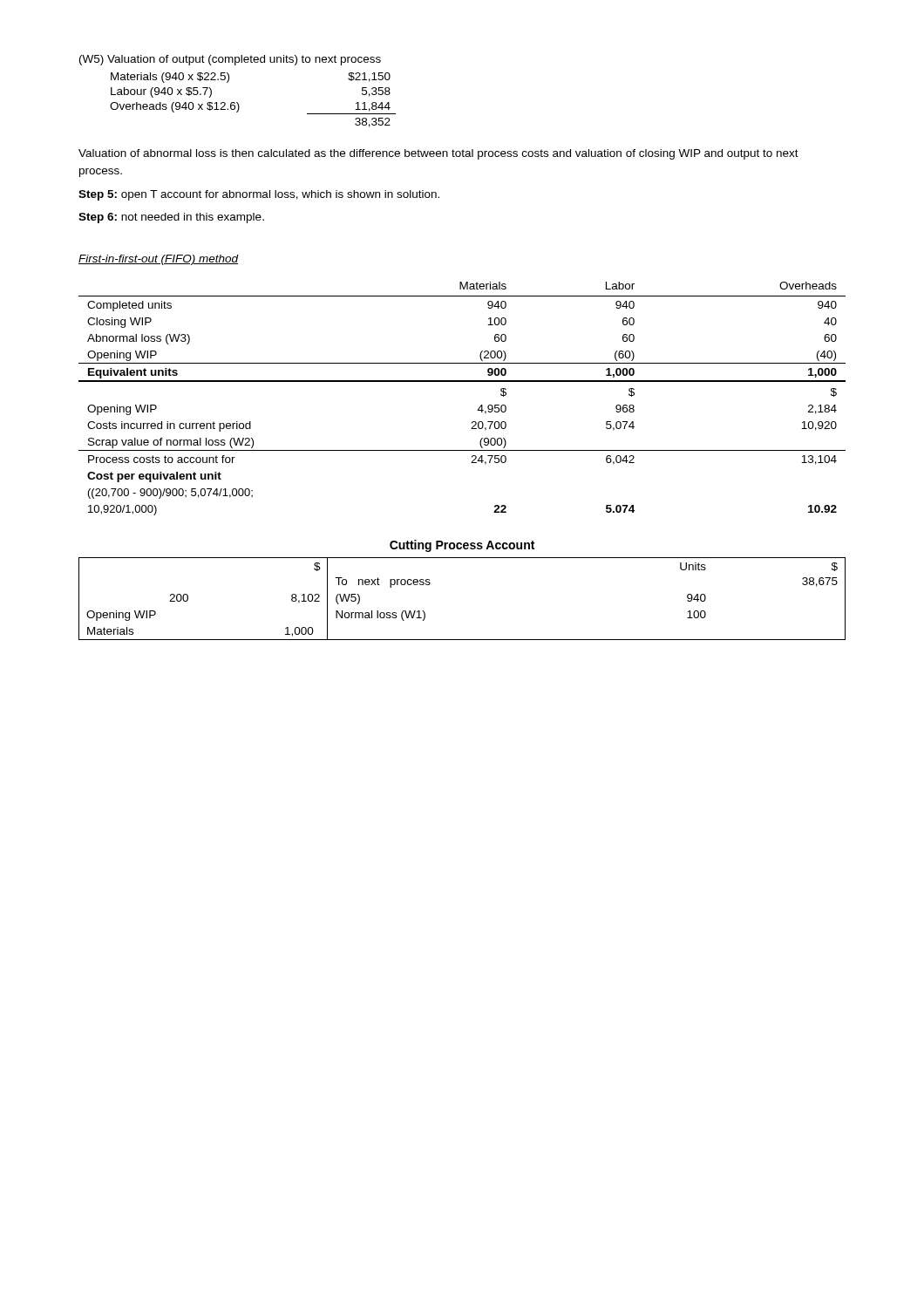Locate the caption that reads "Cutting Process Account"
924x1308 pixels.
(x=462, y=545)
